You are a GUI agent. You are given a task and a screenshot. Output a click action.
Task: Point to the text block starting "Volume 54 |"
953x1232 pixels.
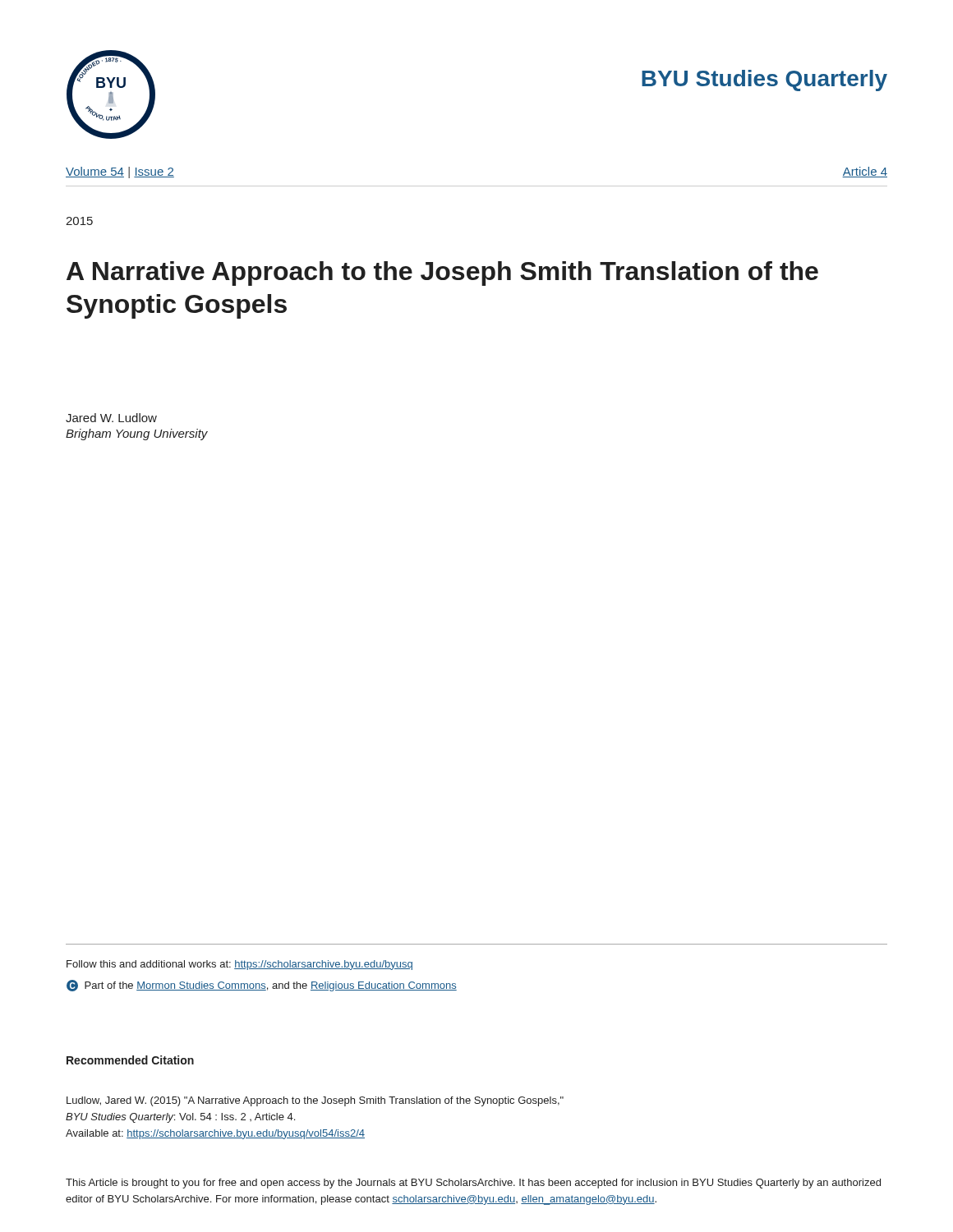point(129,172)
